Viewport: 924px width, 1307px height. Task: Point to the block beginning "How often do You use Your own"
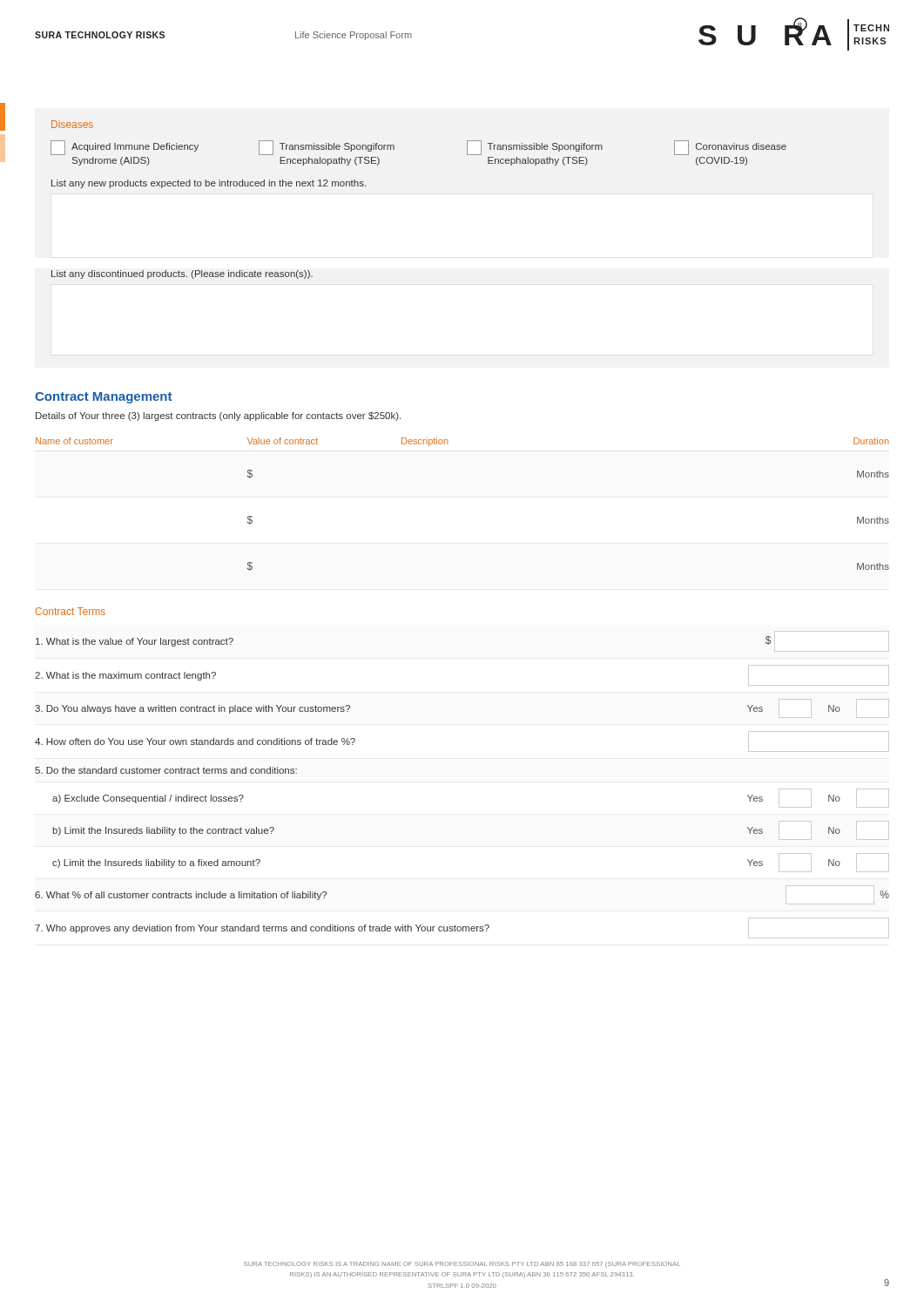point(195,742)
